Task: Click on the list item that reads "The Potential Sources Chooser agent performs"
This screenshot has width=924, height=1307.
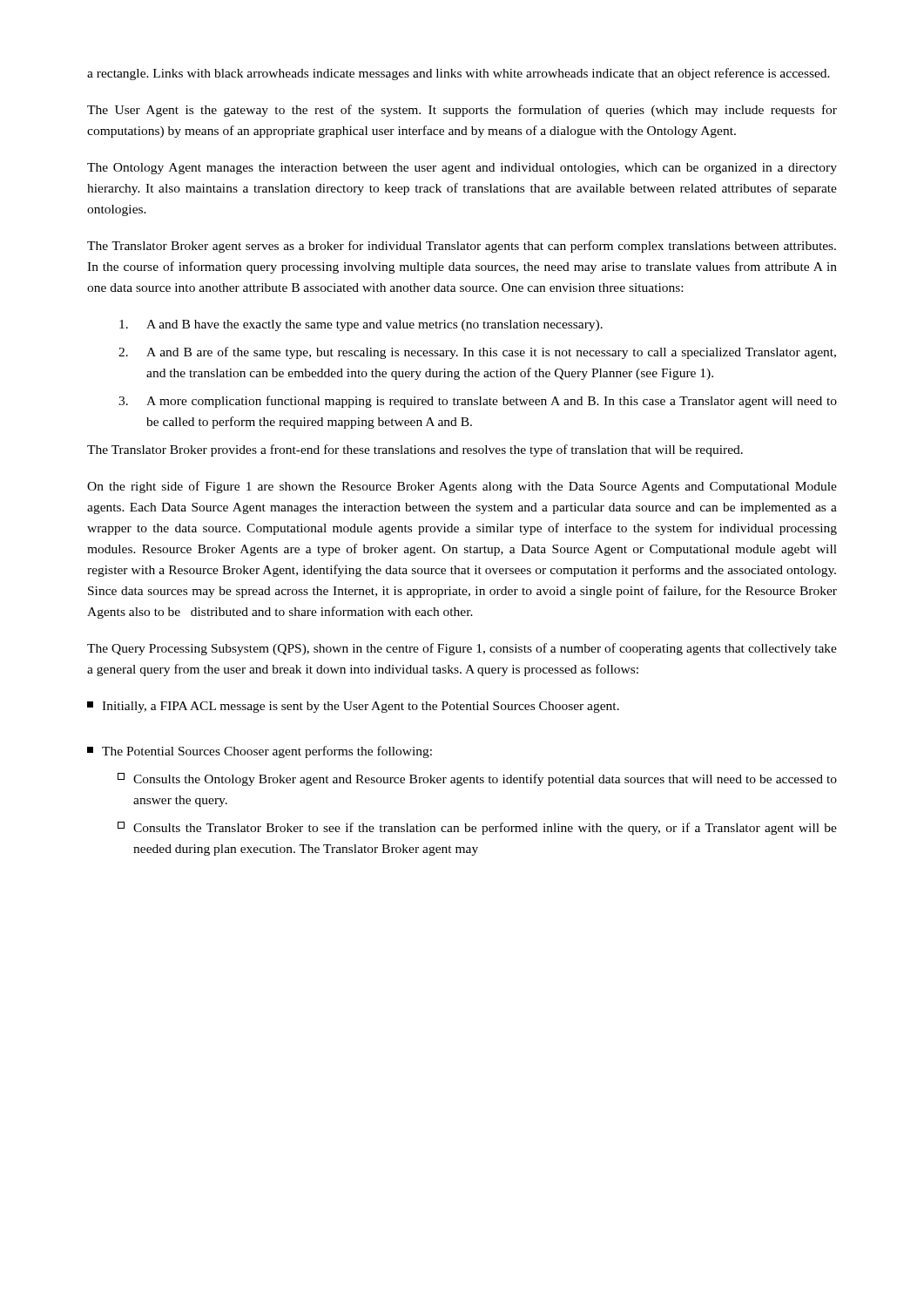Action: (267, 752)
